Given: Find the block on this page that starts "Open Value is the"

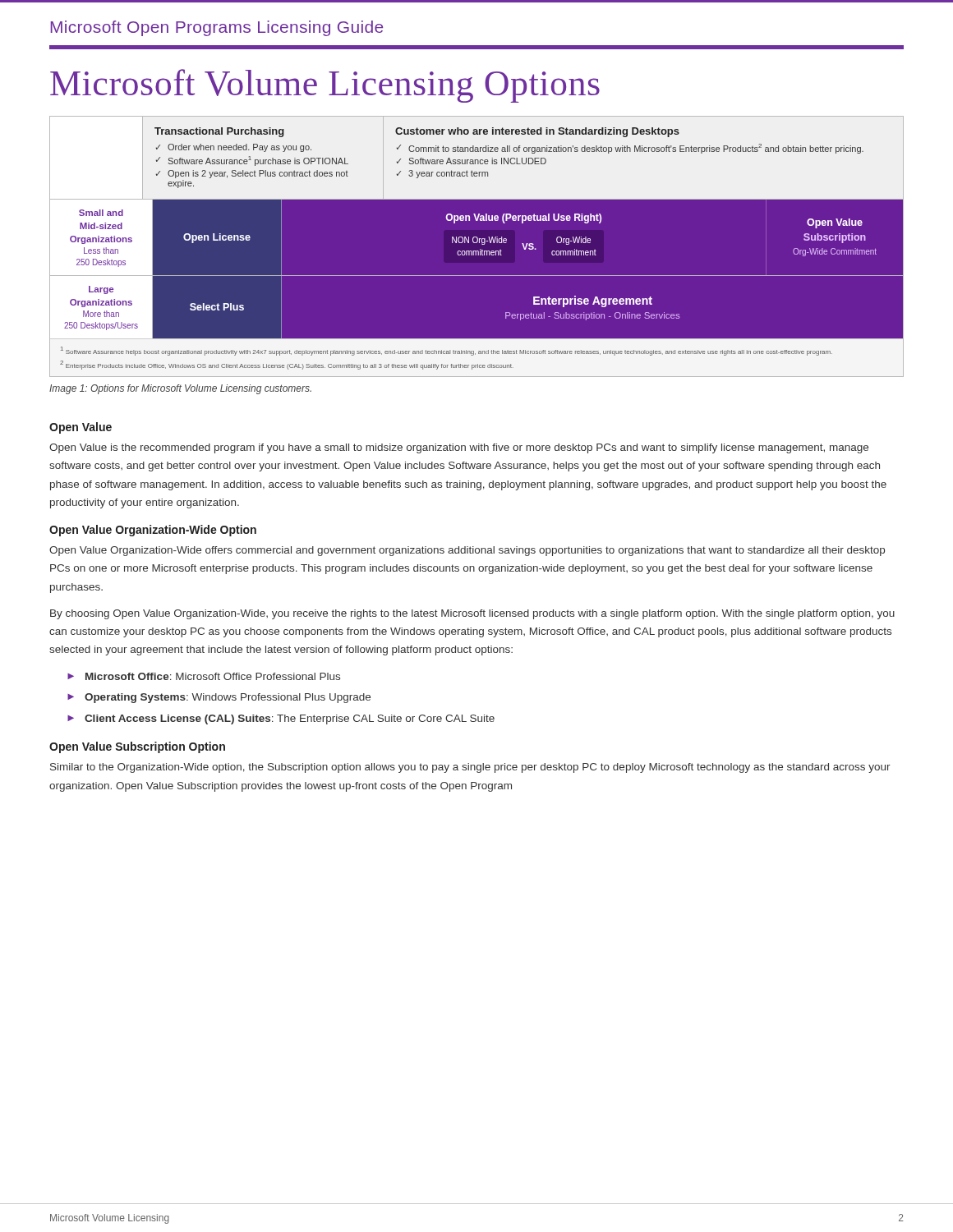Looking at the screenshot, I should pyautogui.click(x=468, y=475).
